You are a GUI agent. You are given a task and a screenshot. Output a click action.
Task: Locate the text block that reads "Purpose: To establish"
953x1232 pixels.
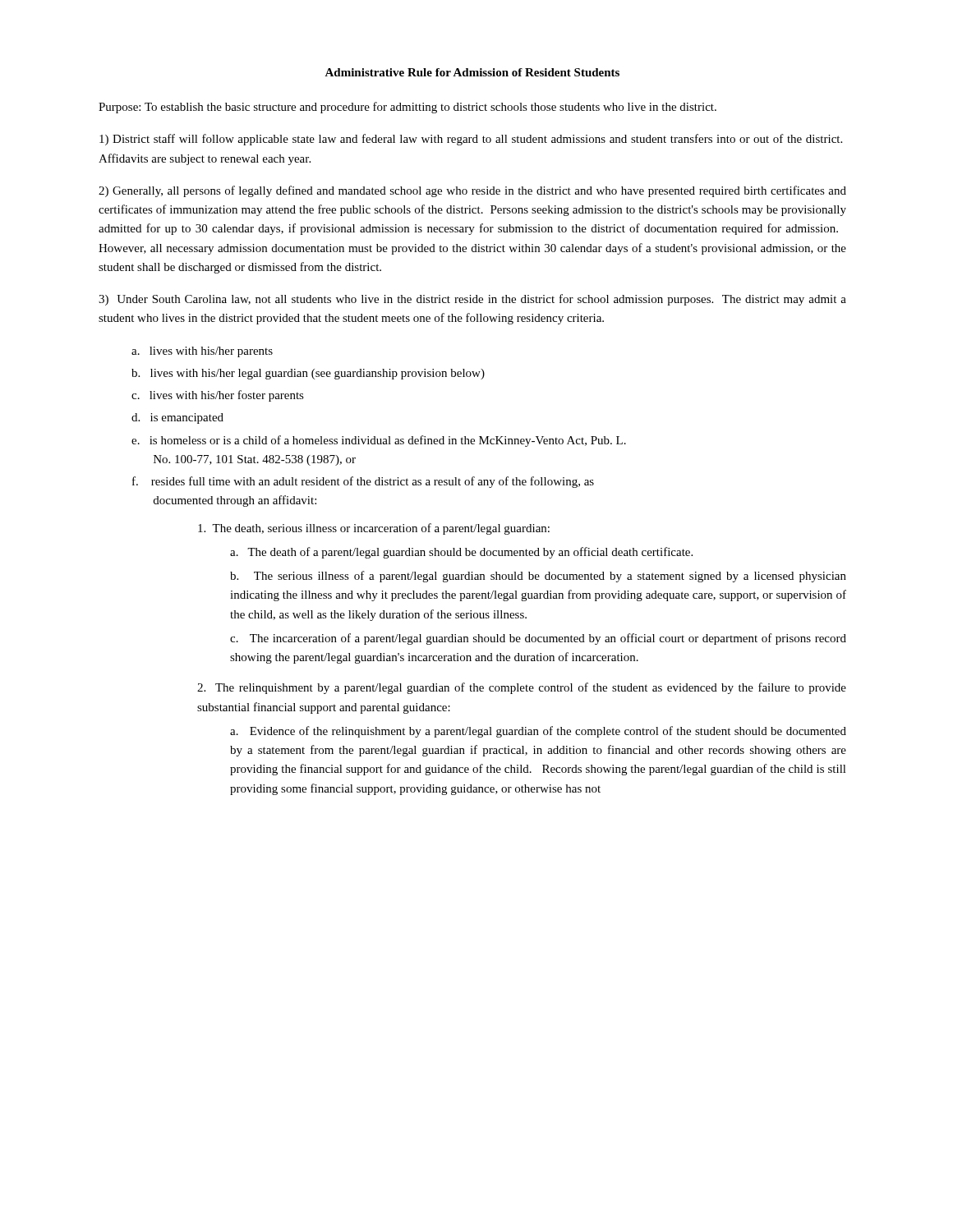[x=408, y=107]
